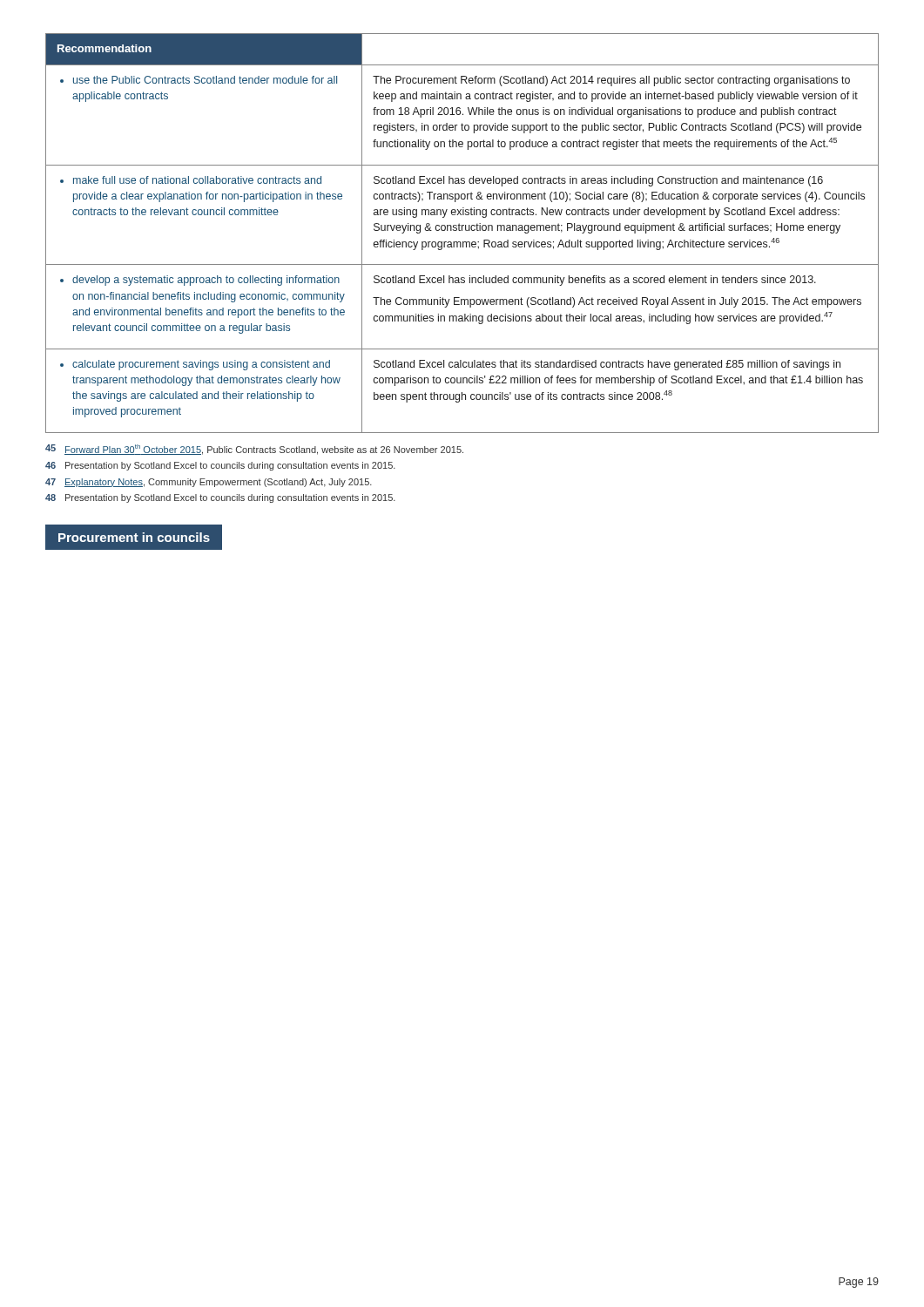The image size is (924, 1307).
Task: Select the text block starting "Procurement in councils"
Action: [x=134, y=537]
